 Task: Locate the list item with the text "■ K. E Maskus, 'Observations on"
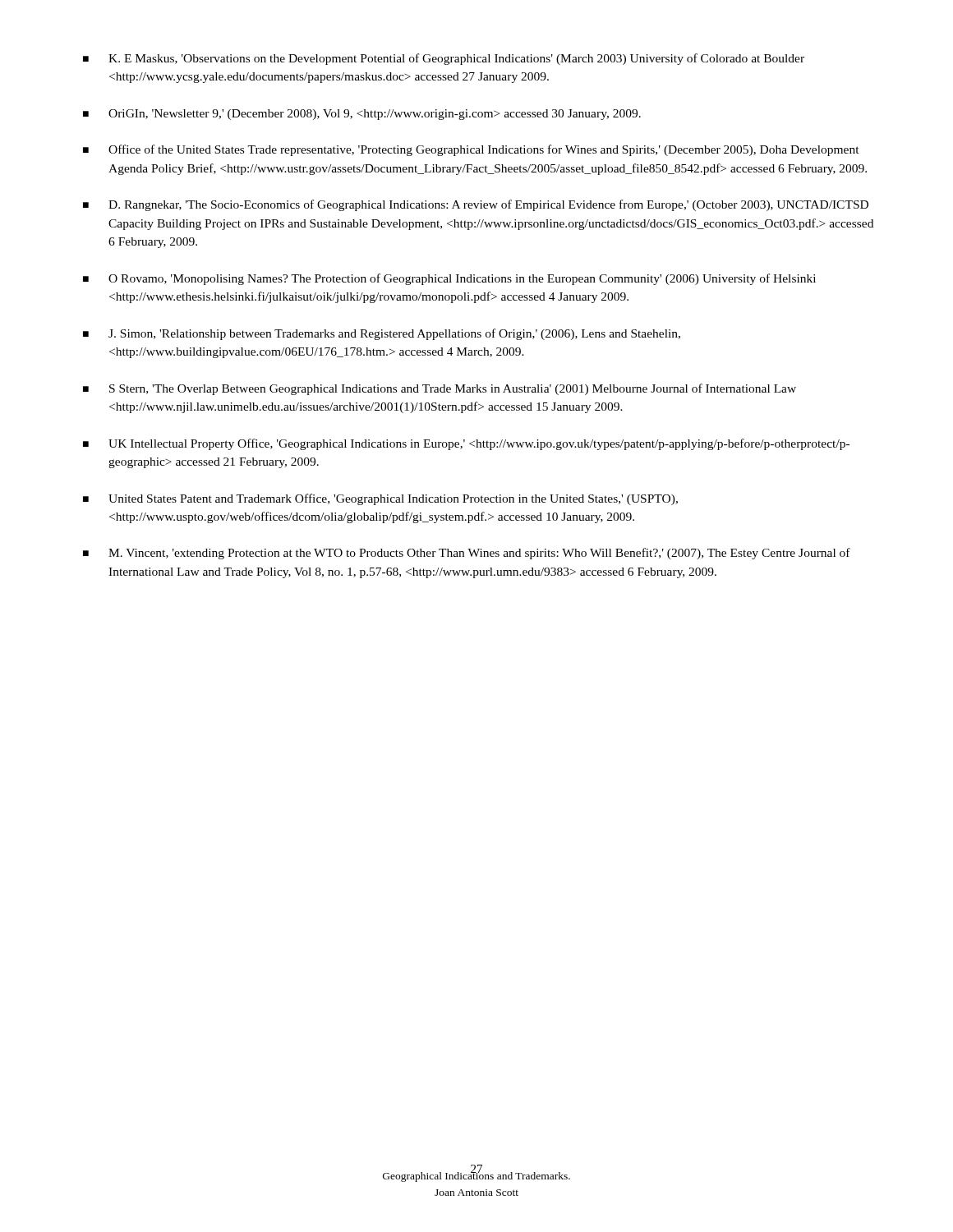[x=481, y=68]
